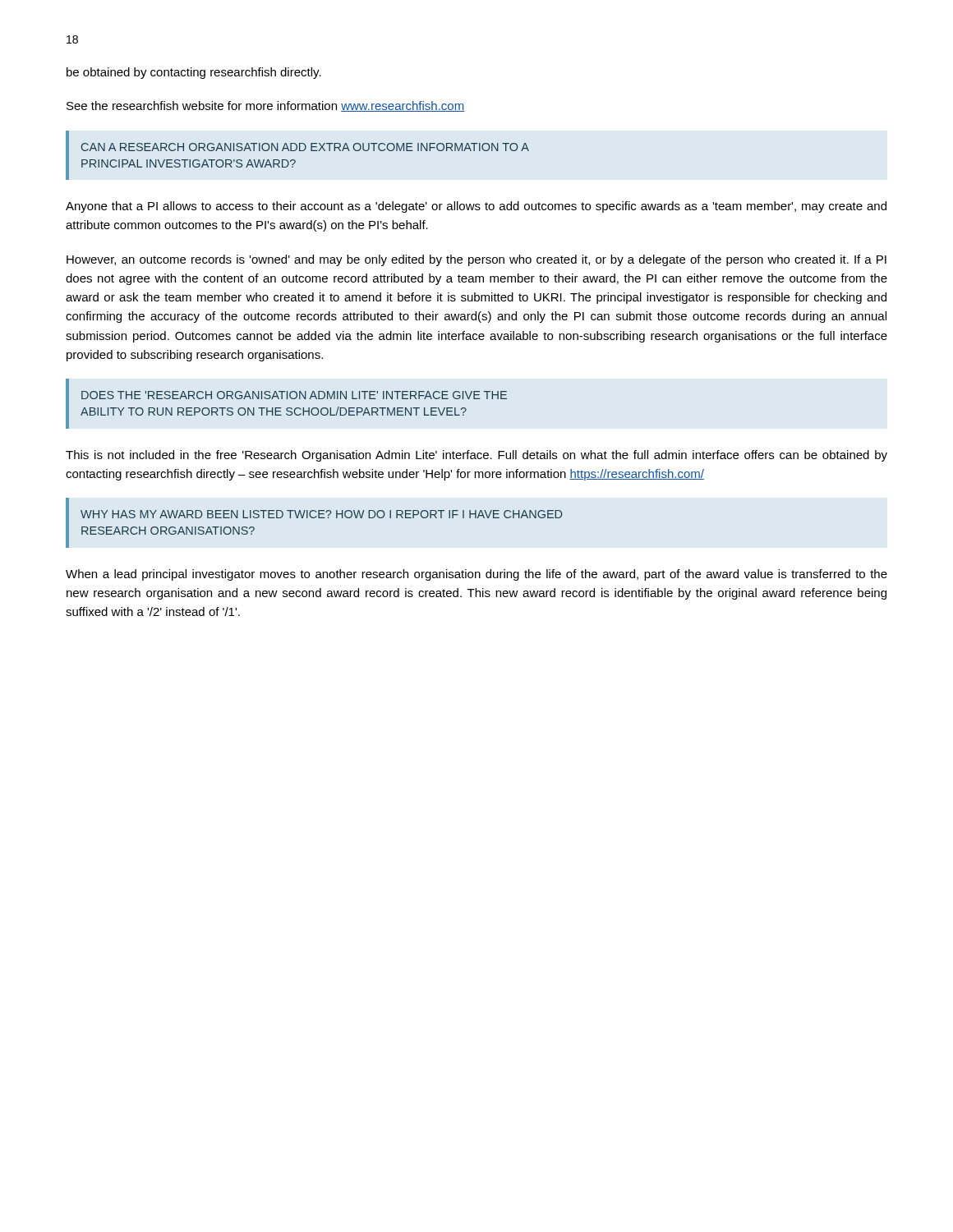Screen dimensions: 1232x953
Task: Find the text block that reads "This is not included in the free"
Action: (x=476, y=464)
